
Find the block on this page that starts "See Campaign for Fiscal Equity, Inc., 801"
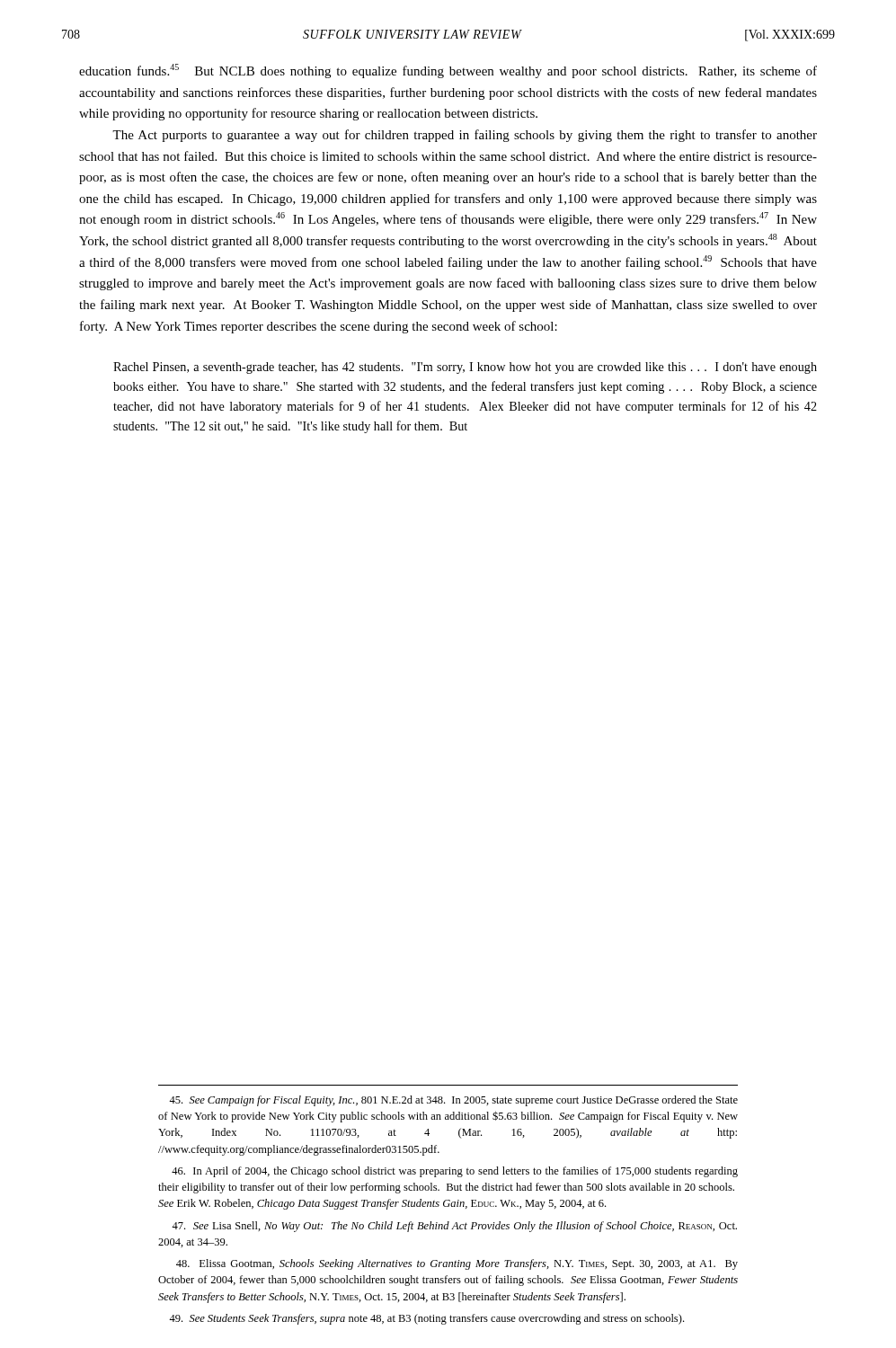pyautogui.click(x=448, y=1124)
